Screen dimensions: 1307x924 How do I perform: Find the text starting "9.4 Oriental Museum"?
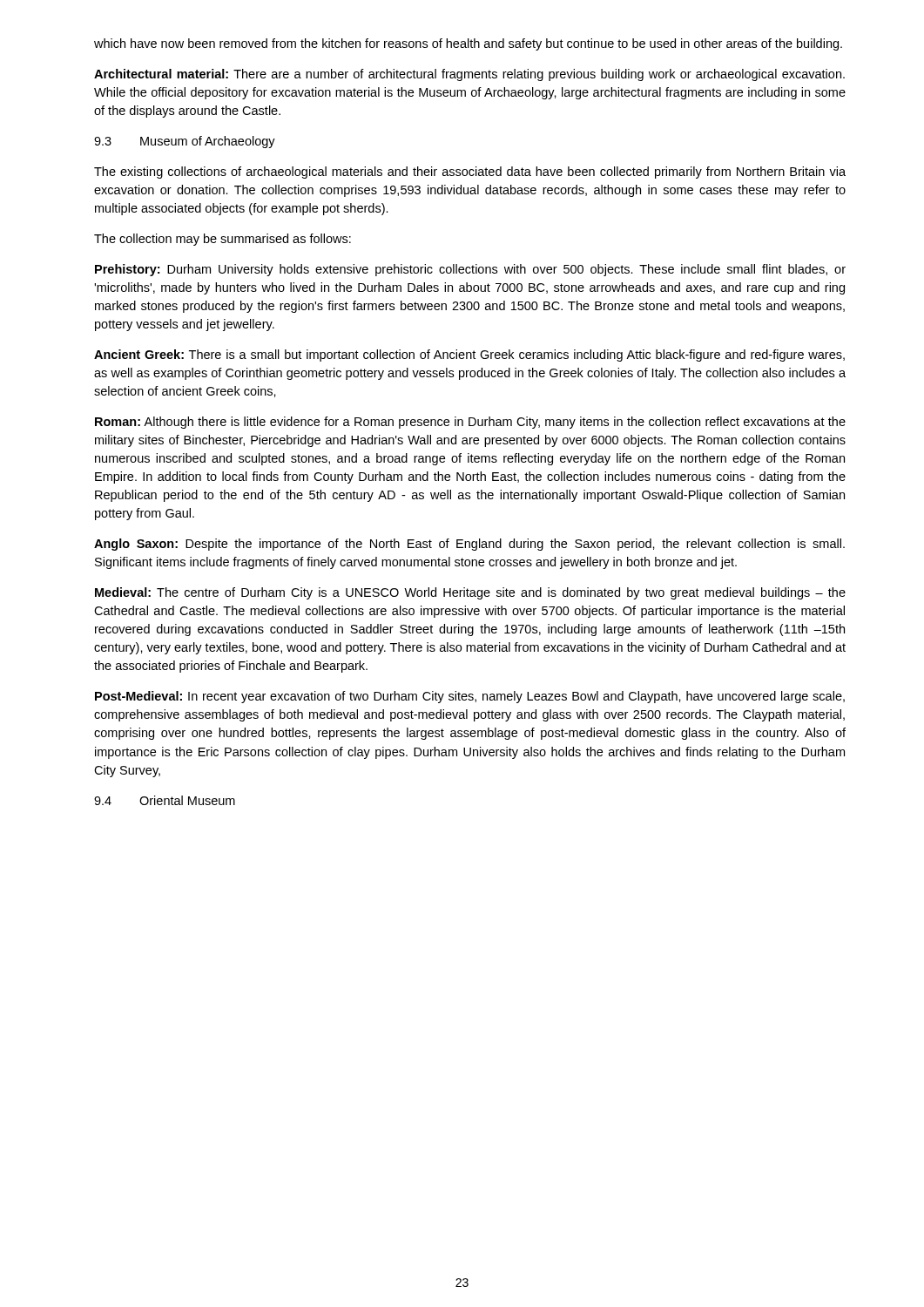pyautogui.click(x=165, y=801)
